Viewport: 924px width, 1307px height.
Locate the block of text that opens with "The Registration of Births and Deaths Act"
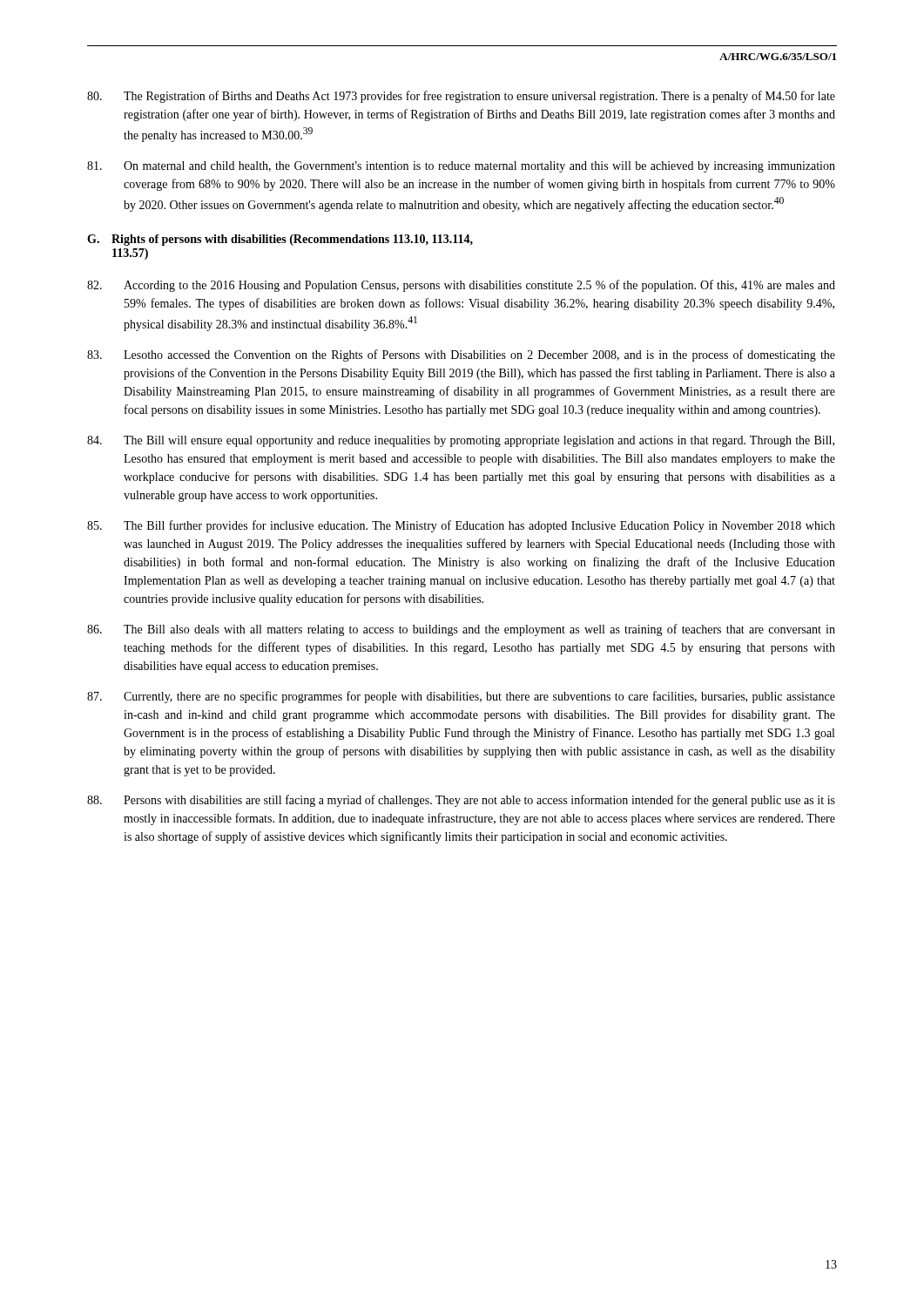pos(461,116)
